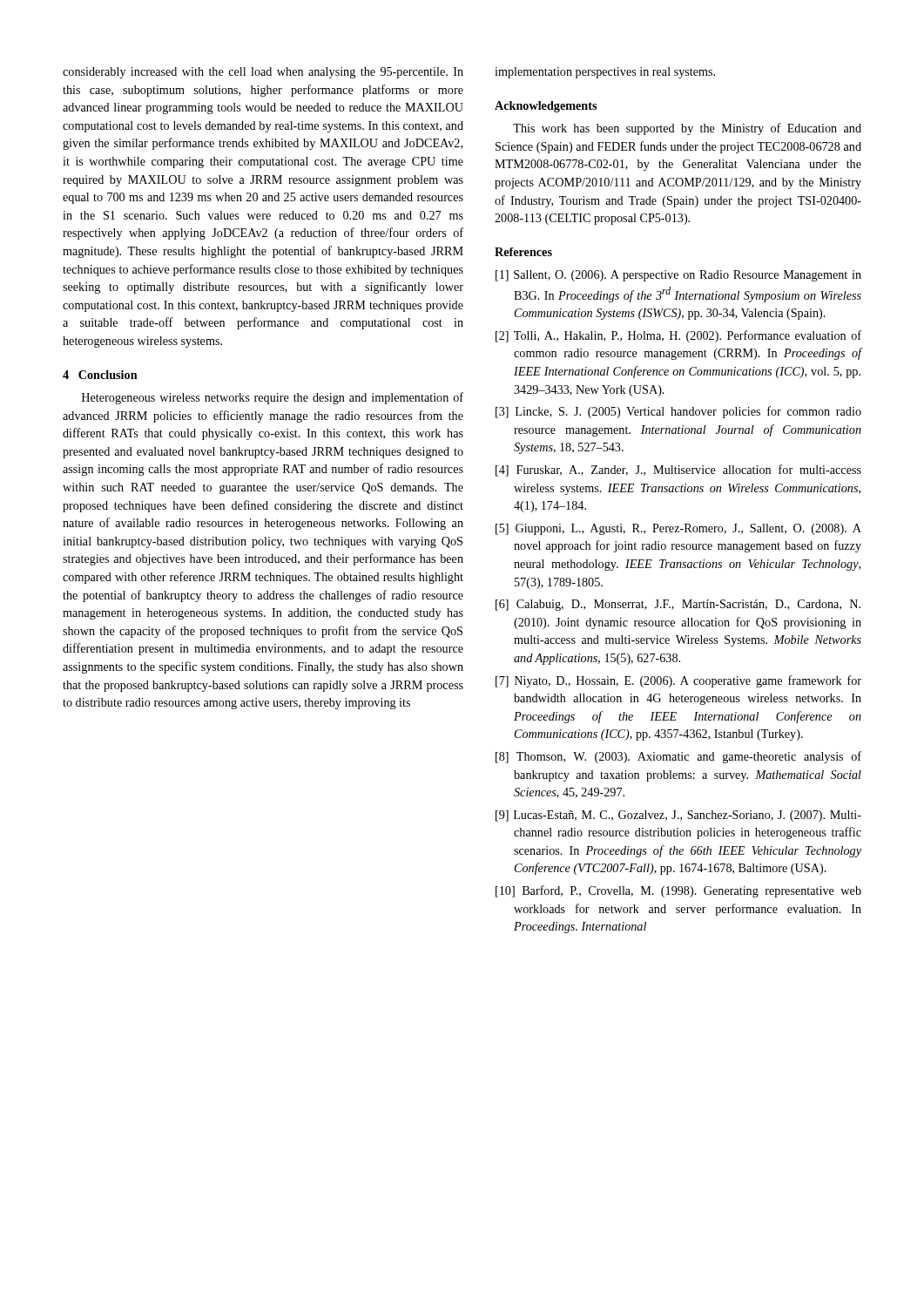Click on the section header with the text "4 Conclusion"
Image resolution: width=924 pixels, height=1307 pixels.
[100, 374]
